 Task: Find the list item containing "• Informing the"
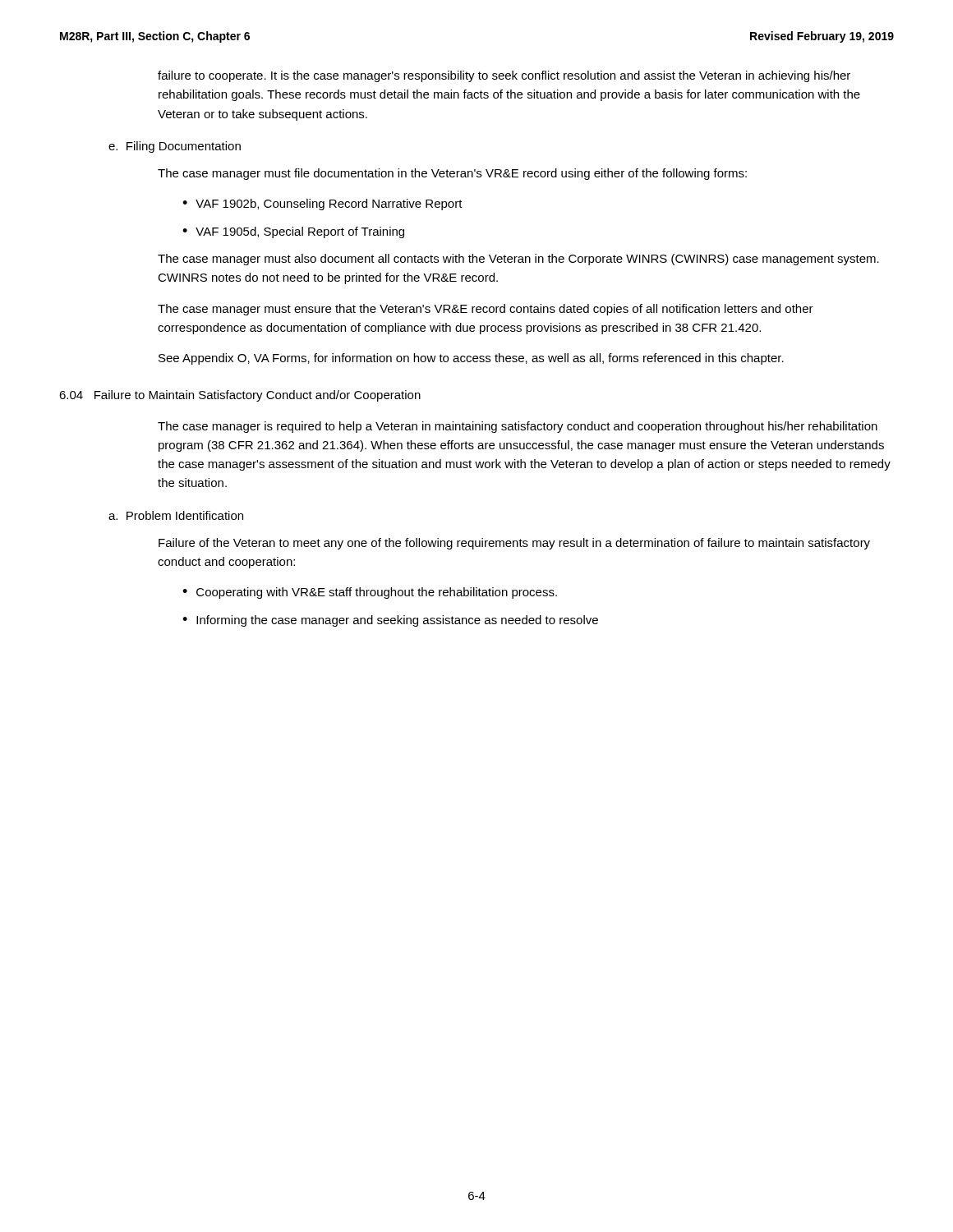point(390,620)
